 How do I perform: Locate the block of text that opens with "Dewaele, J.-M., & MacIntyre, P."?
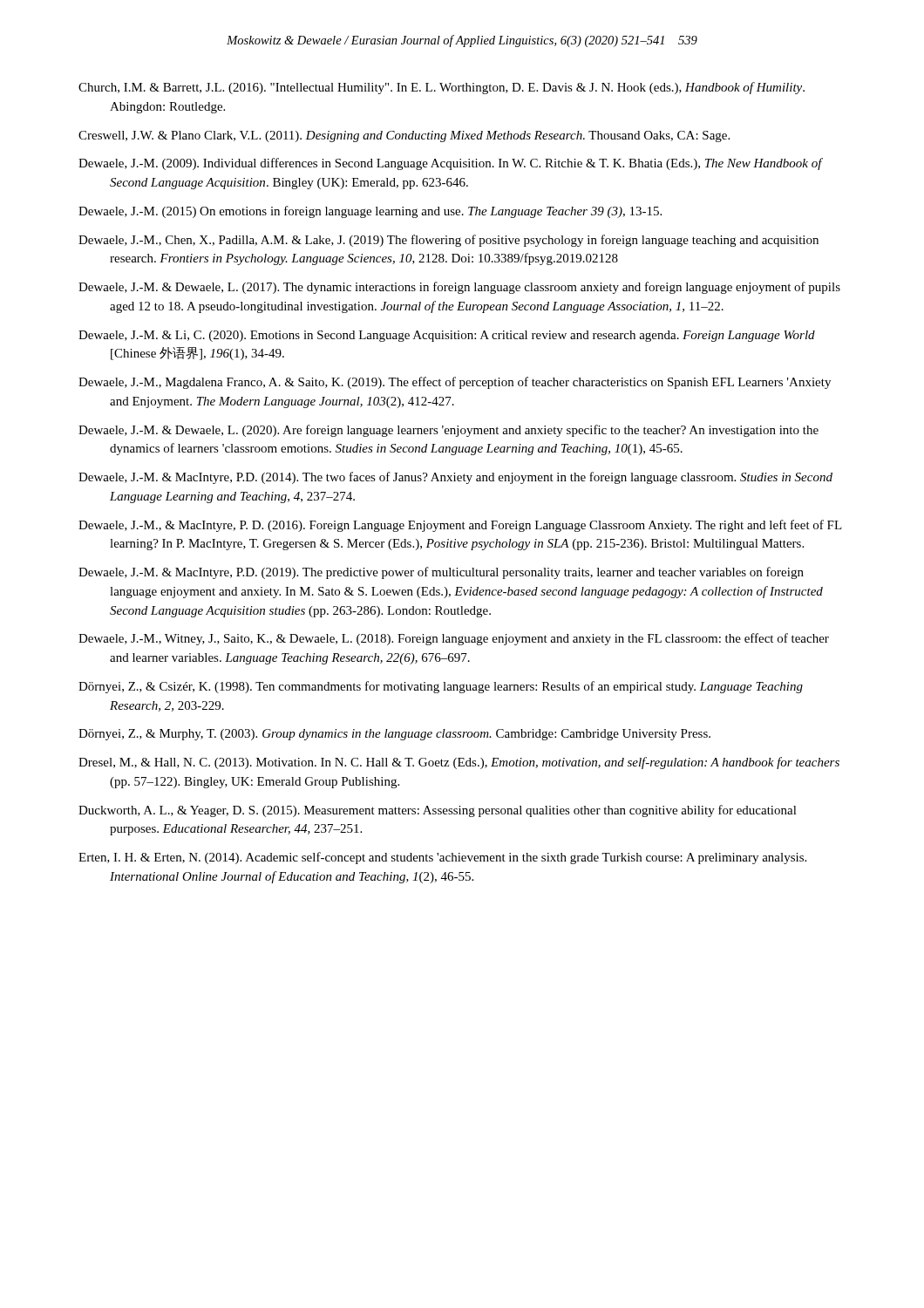[460, 534]
